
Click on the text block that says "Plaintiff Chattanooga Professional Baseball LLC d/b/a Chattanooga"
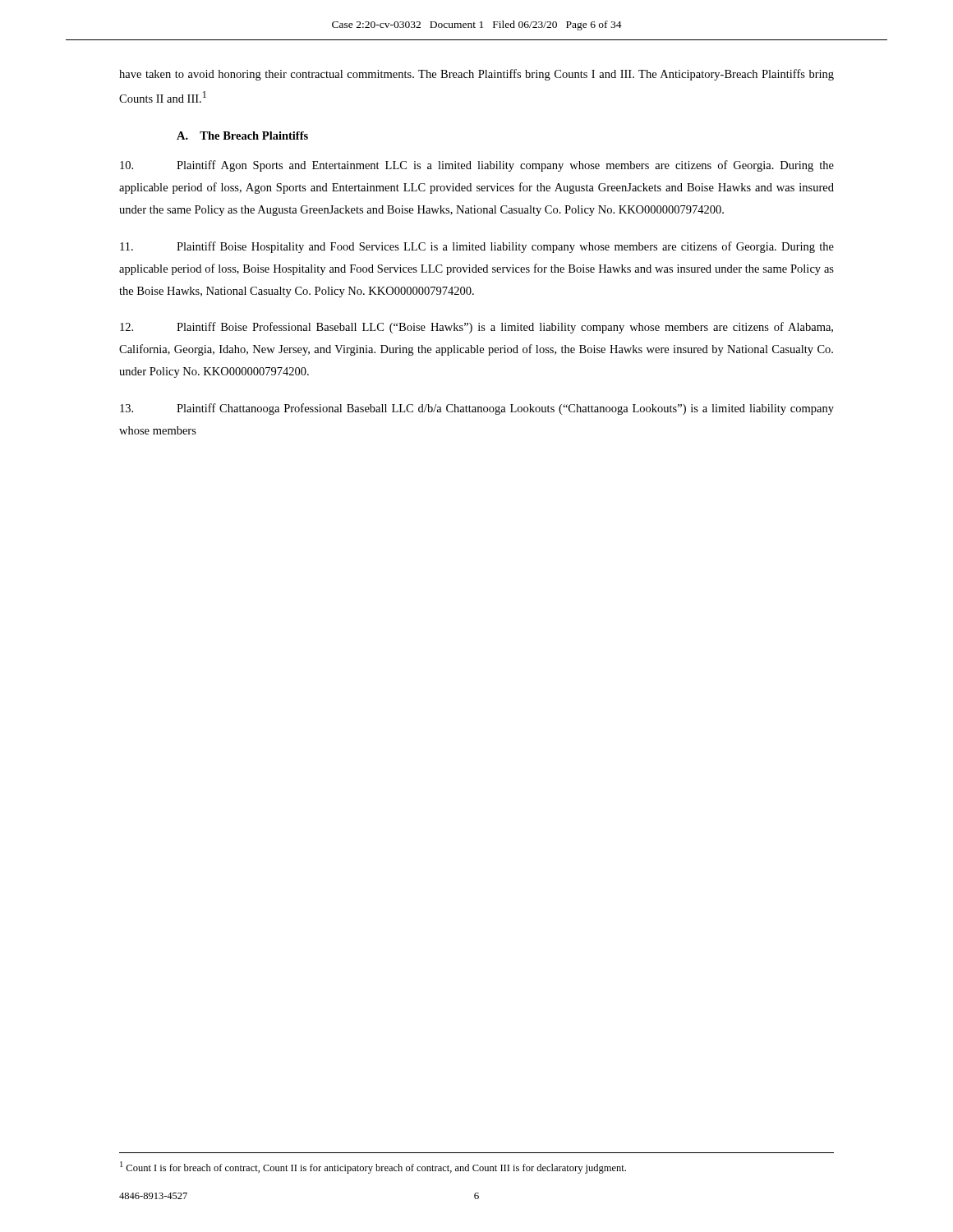point(476,417)
